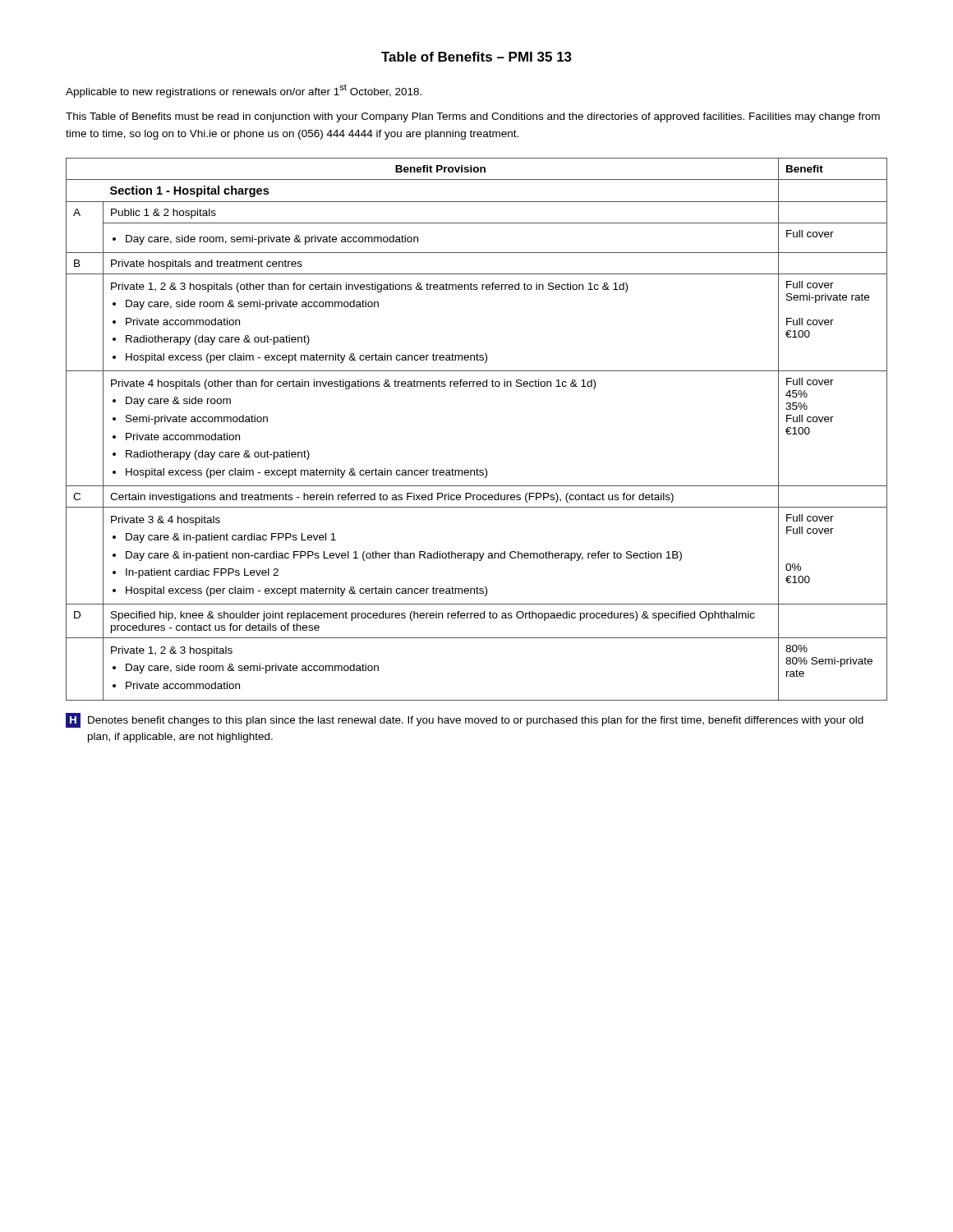
Task: Find the table that mentions "Private 4 hospitals (other"
Action: pos(476,429)
